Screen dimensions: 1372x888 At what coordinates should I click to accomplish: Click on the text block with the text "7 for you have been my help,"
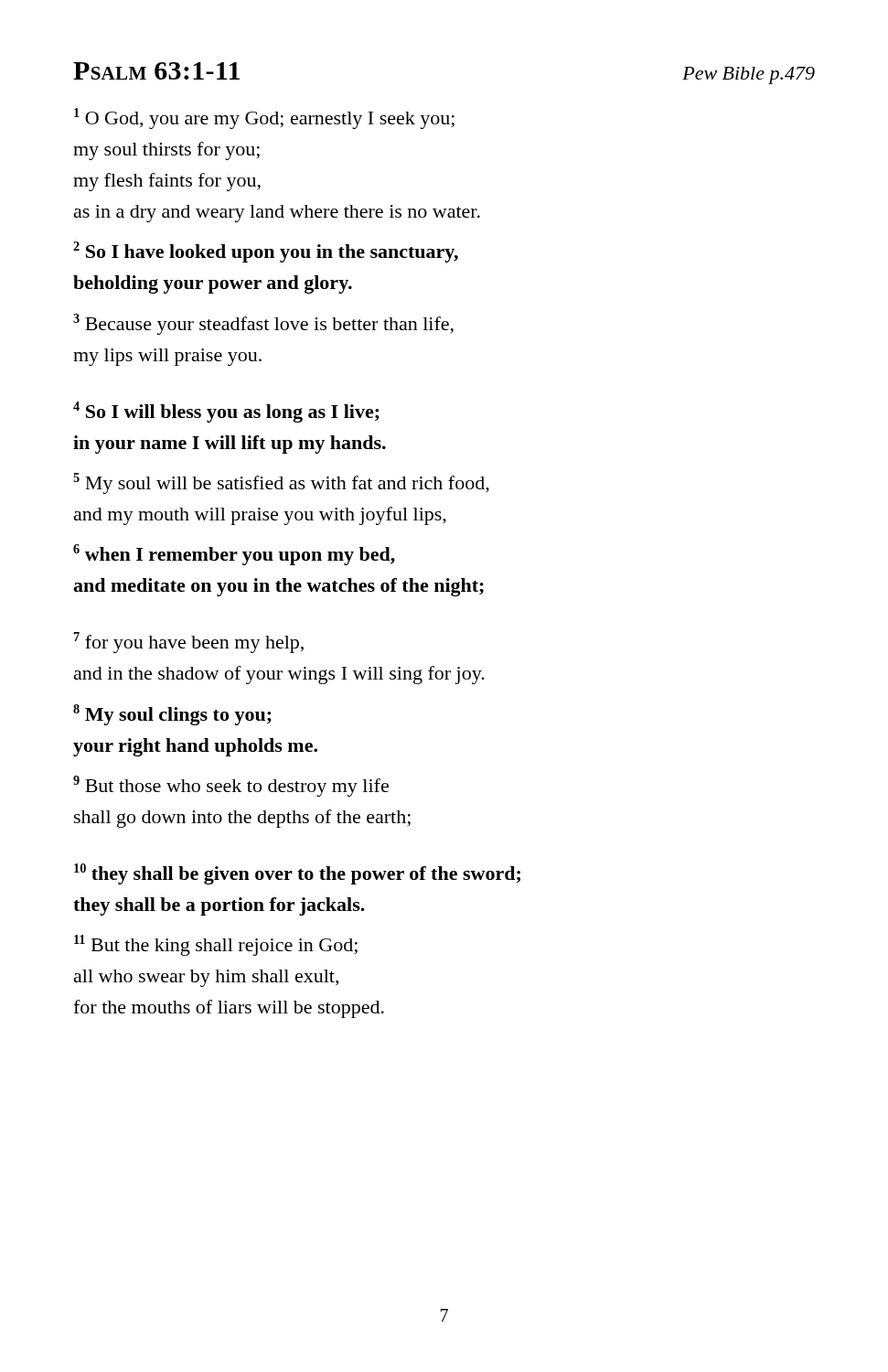(189, 643)
